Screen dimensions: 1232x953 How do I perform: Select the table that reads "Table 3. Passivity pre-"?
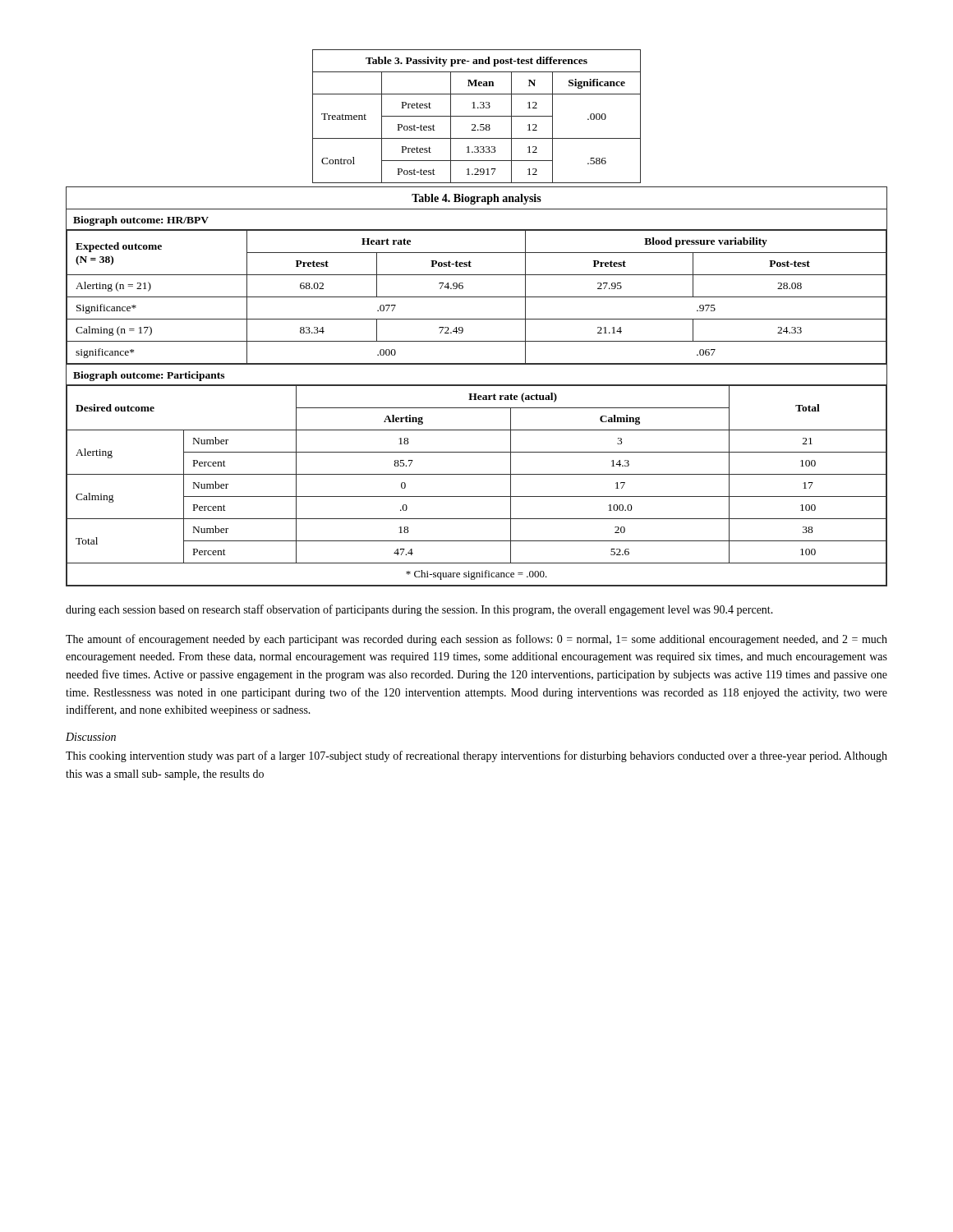(x=476, y=116)
